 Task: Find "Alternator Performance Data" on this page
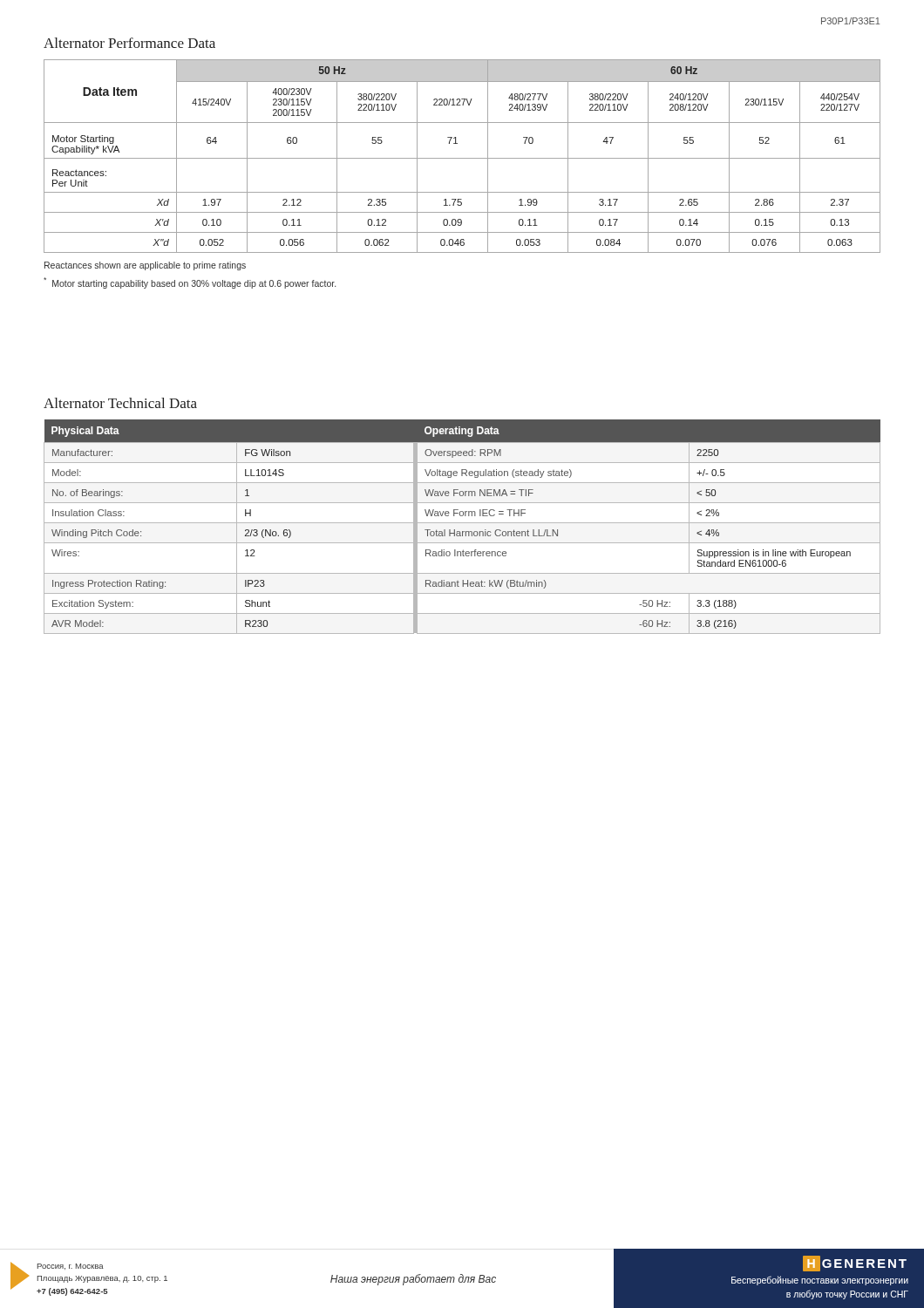click(130, 43)
